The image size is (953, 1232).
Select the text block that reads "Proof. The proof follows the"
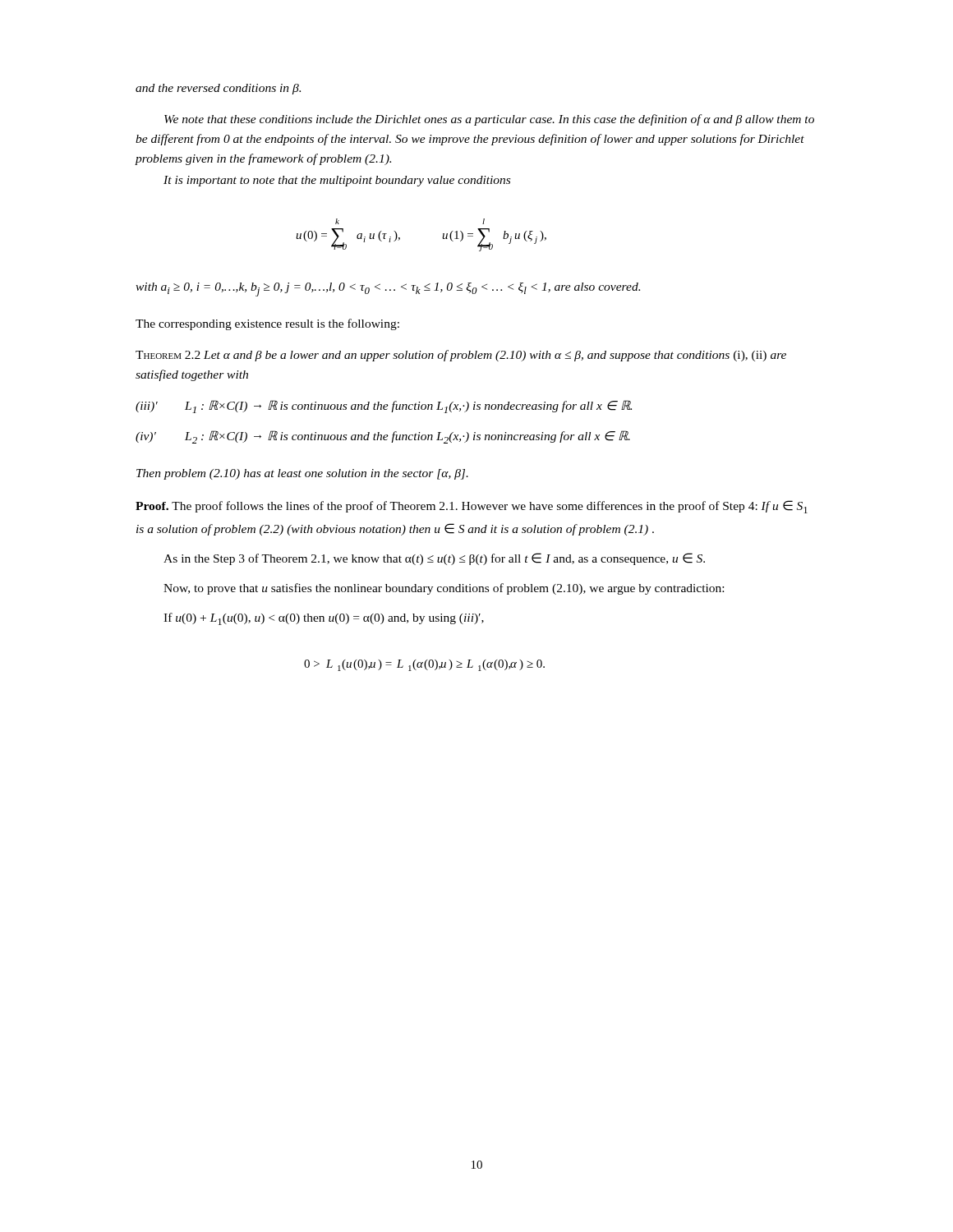point(476,518)
